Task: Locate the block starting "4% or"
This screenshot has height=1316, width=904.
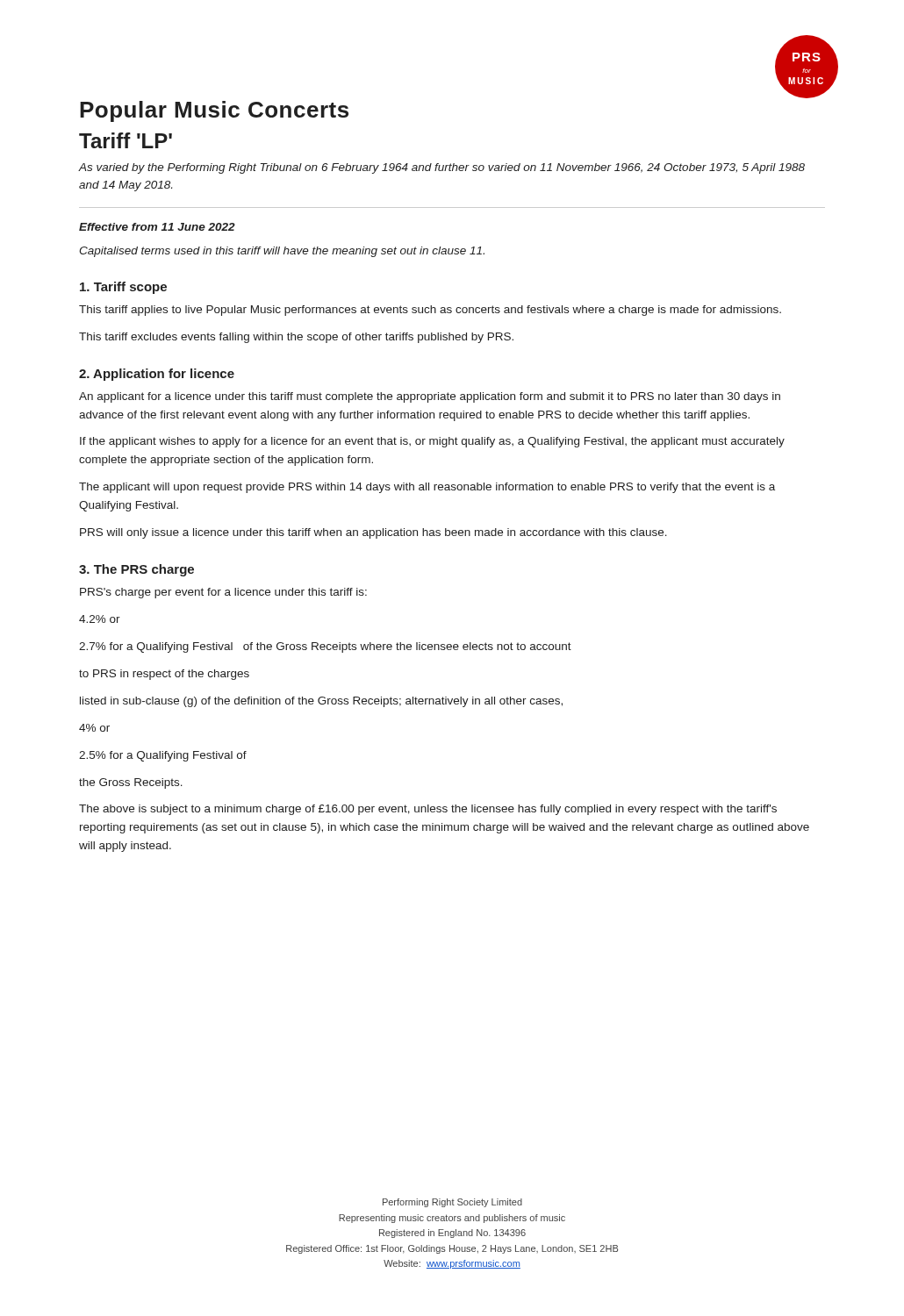Action: tap(94, 727)
